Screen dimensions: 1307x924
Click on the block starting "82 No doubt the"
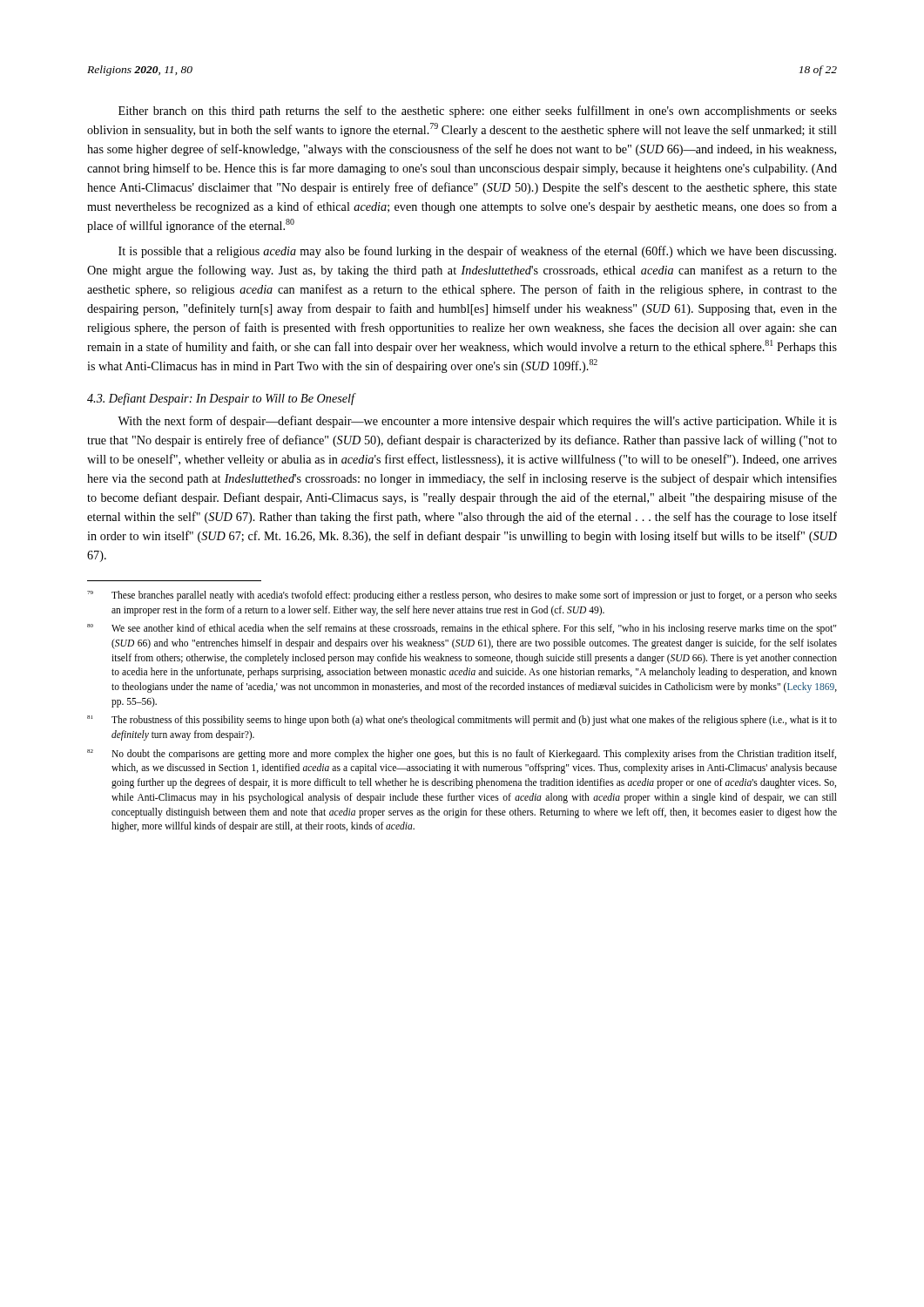[462, 790]
